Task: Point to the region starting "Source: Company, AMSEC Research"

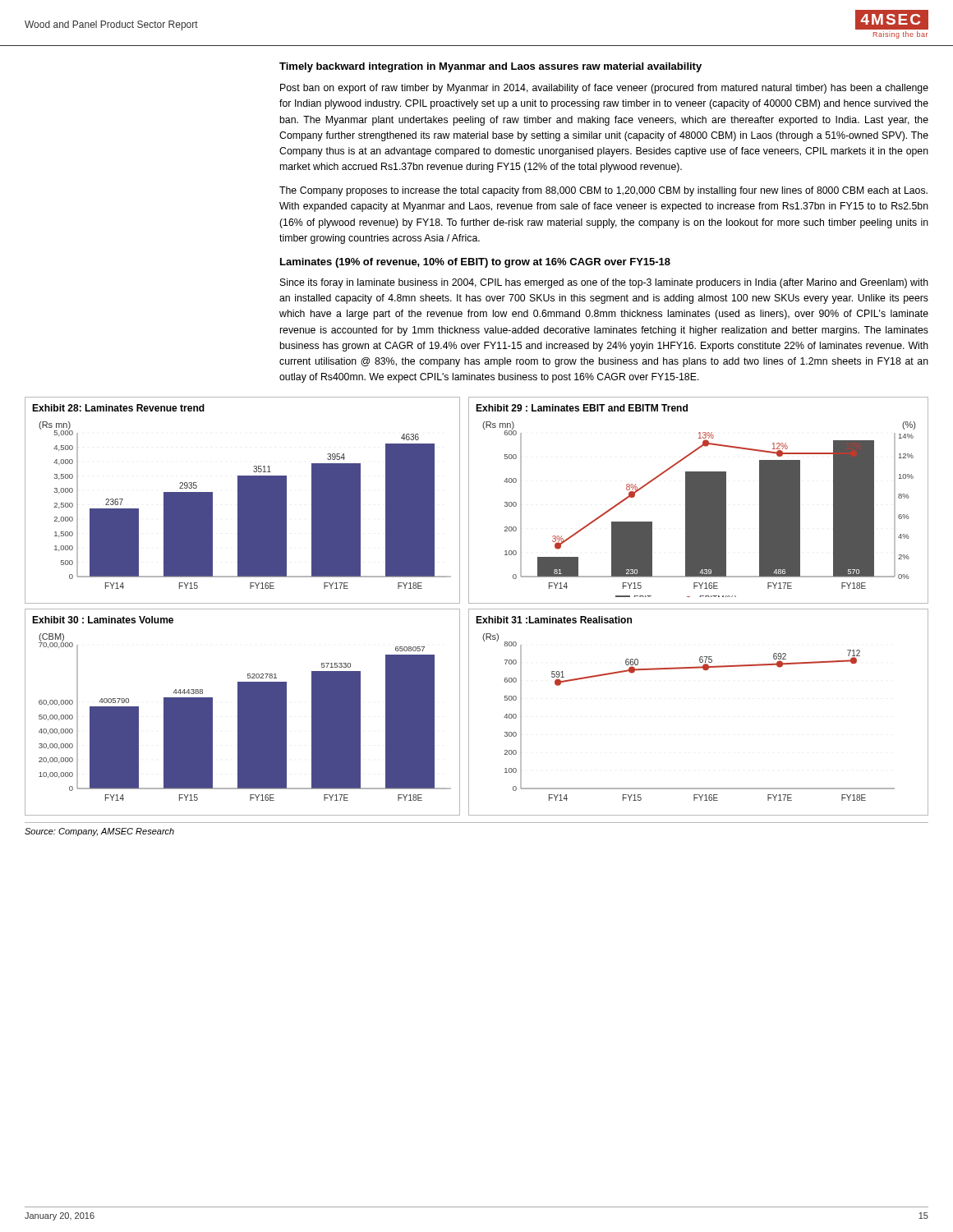Action: point(99,831)
